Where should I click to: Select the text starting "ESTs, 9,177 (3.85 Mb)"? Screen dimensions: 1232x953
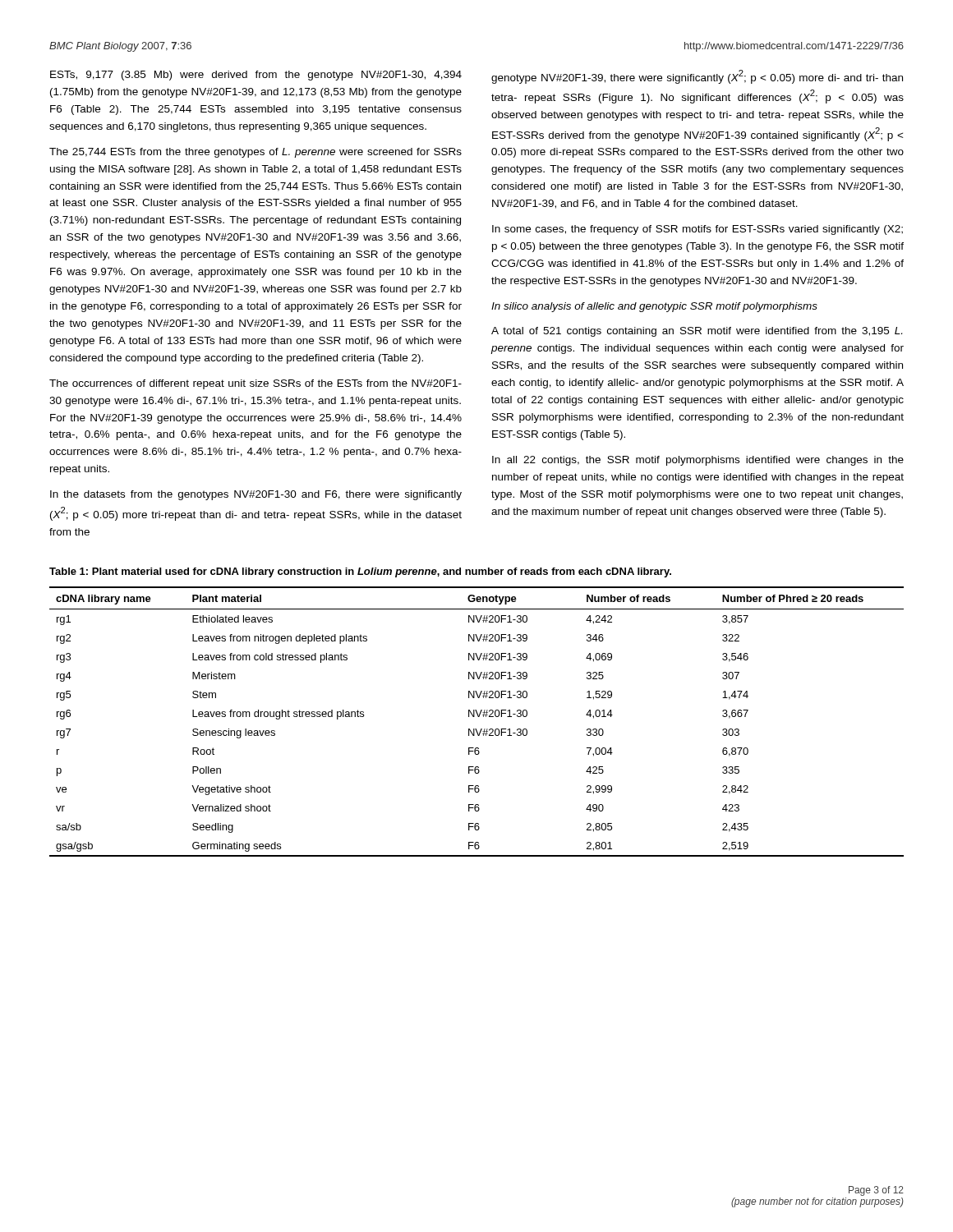[x=255, y=101]
